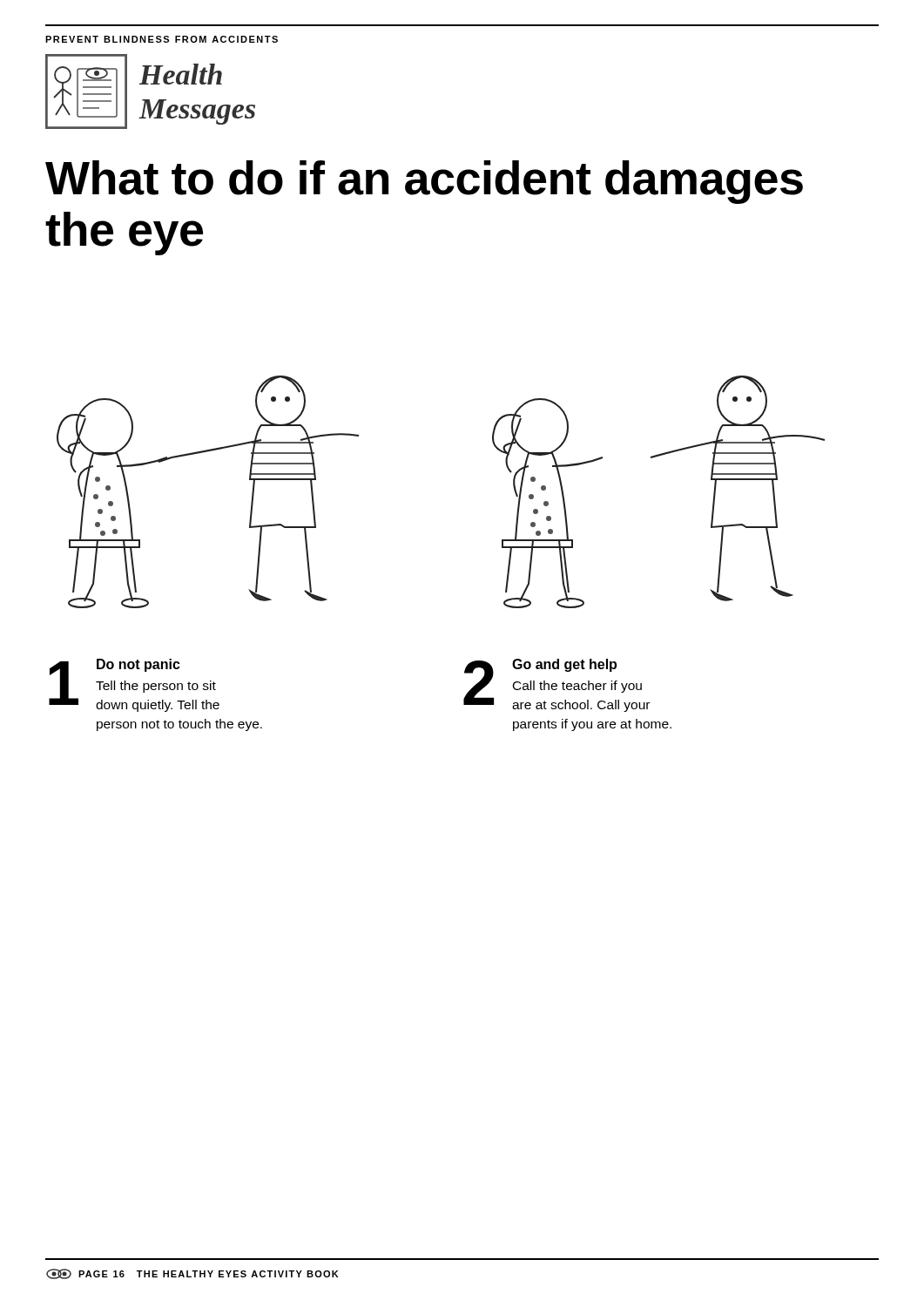Select the illustration
The height and width of the screenshot is (1307, 924).
[462, 466]
